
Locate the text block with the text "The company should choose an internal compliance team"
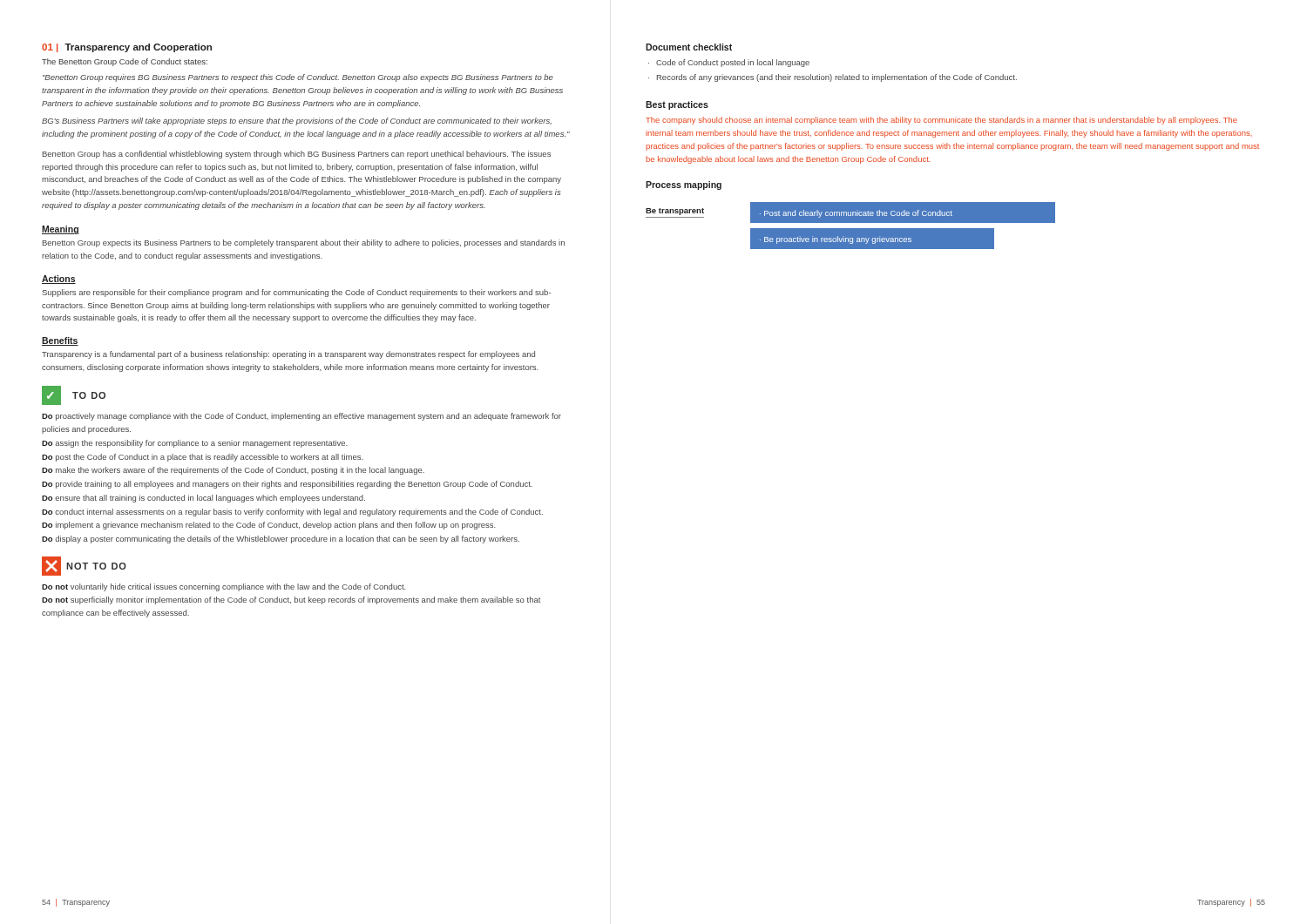tap(955, 140)
